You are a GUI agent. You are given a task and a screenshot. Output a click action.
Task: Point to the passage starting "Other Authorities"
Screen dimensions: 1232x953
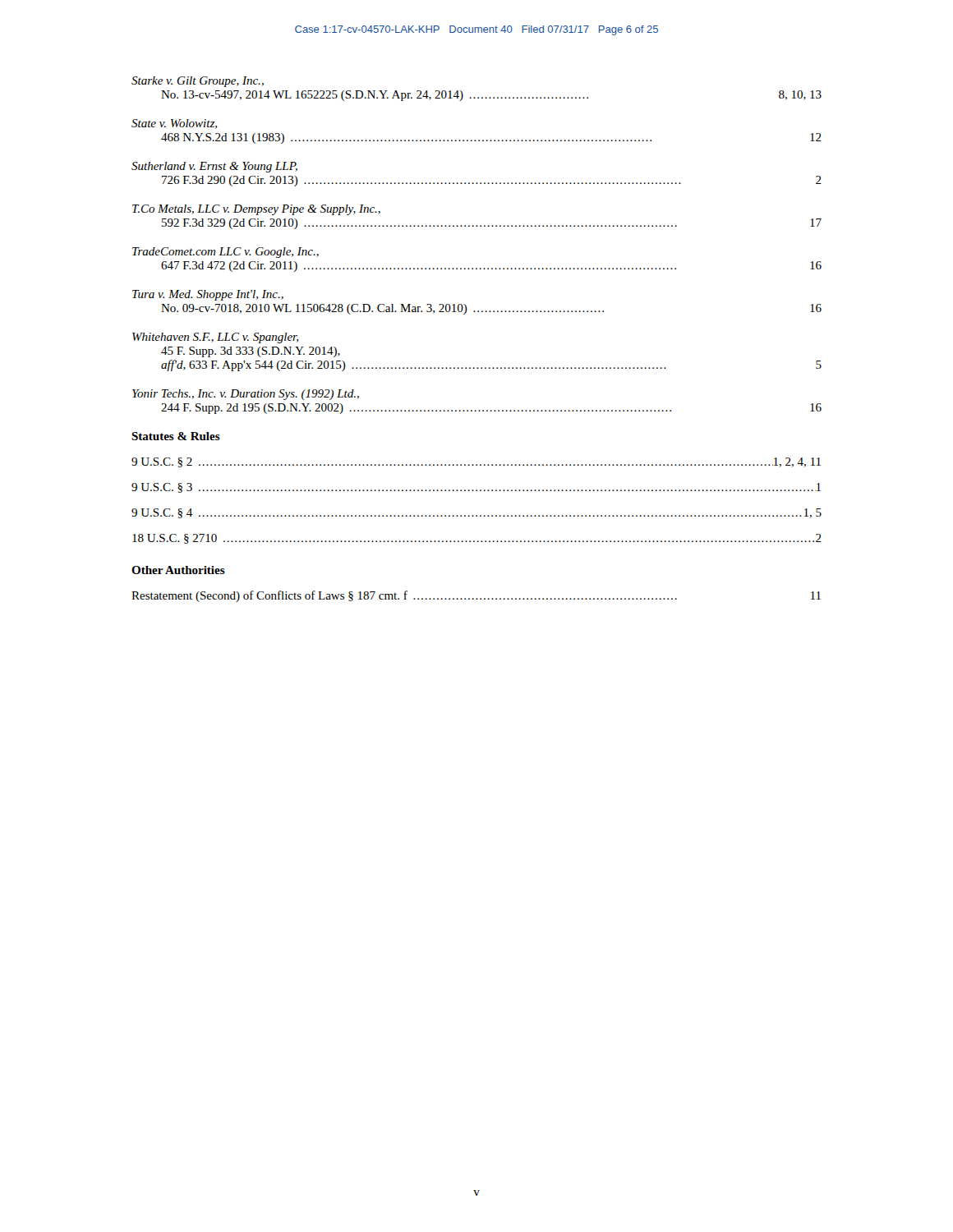[178, 570]
